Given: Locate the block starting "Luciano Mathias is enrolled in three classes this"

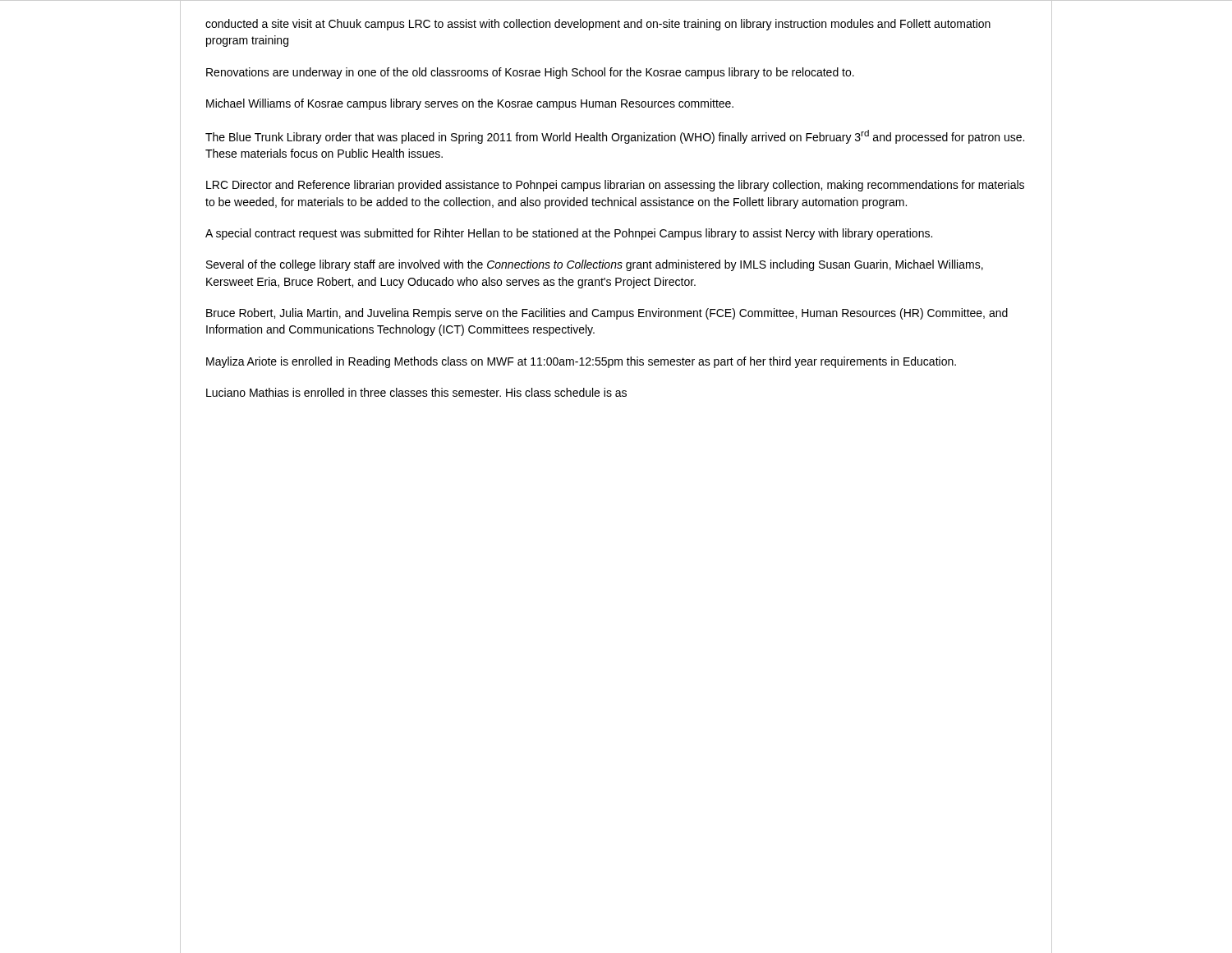Looking at the screenshot, I should pos(416,393).
